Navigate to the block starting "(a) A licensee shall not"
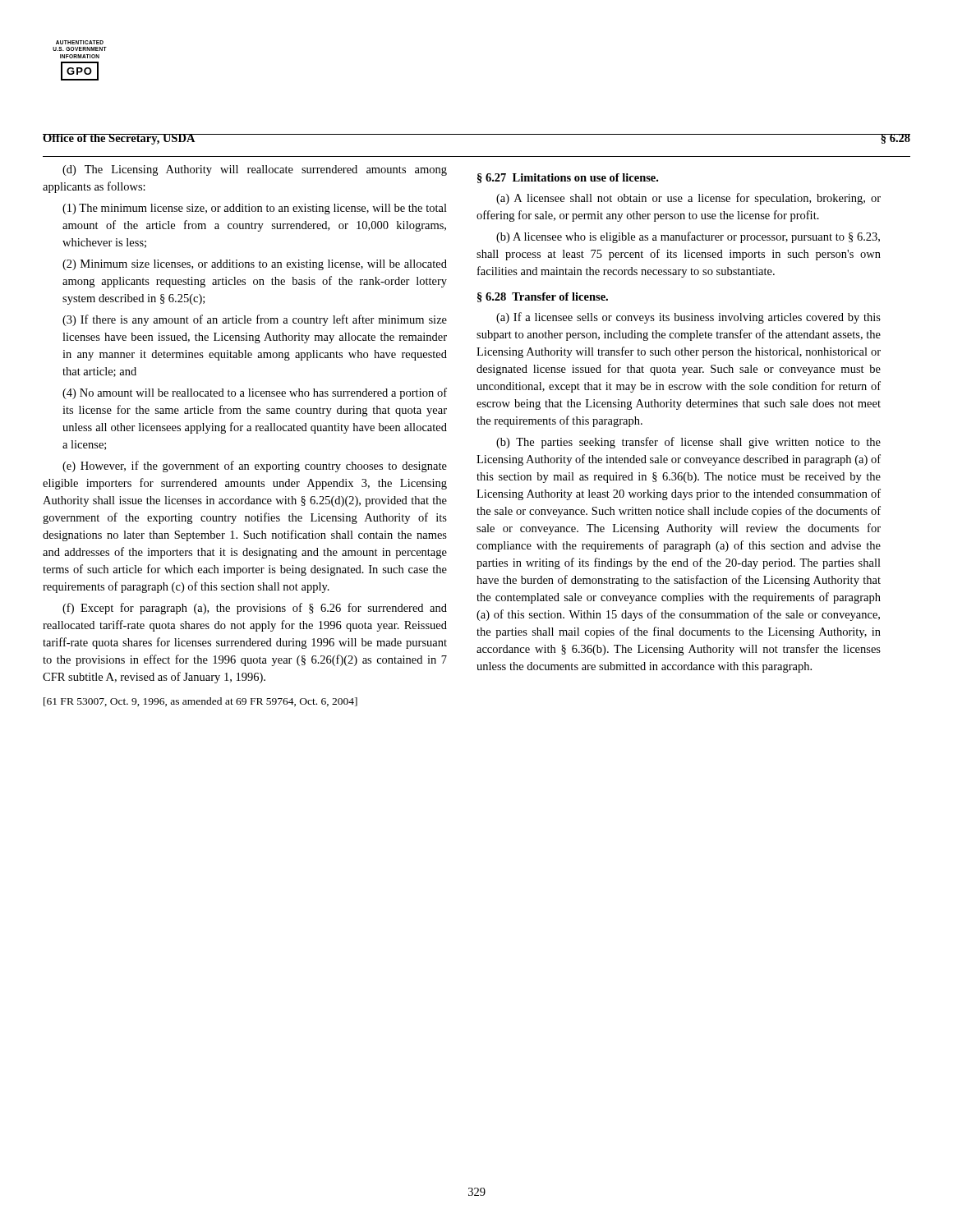 [679, 207]
